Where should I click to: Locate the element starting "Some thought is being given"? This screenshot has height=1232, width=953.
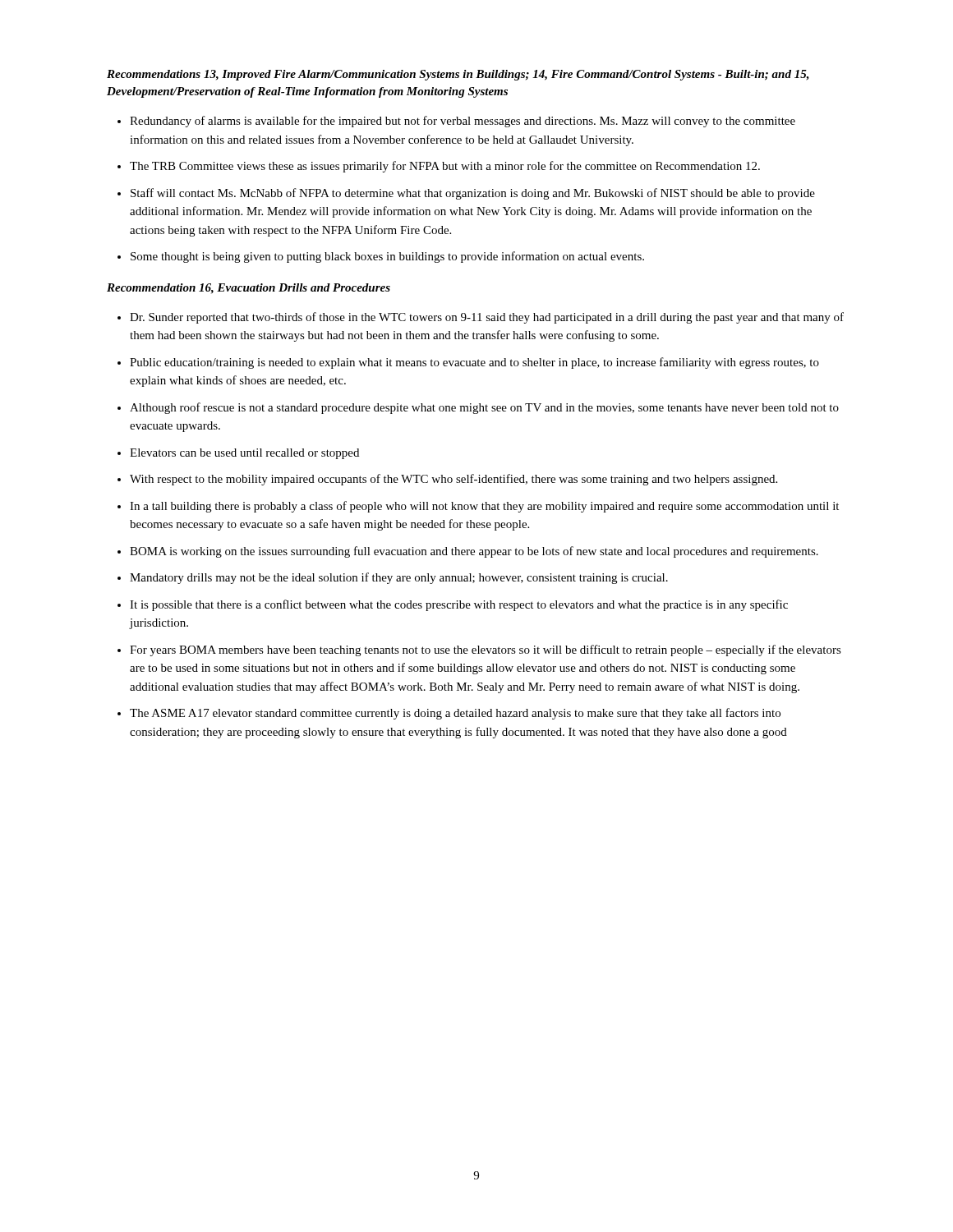tap(488, 257)
